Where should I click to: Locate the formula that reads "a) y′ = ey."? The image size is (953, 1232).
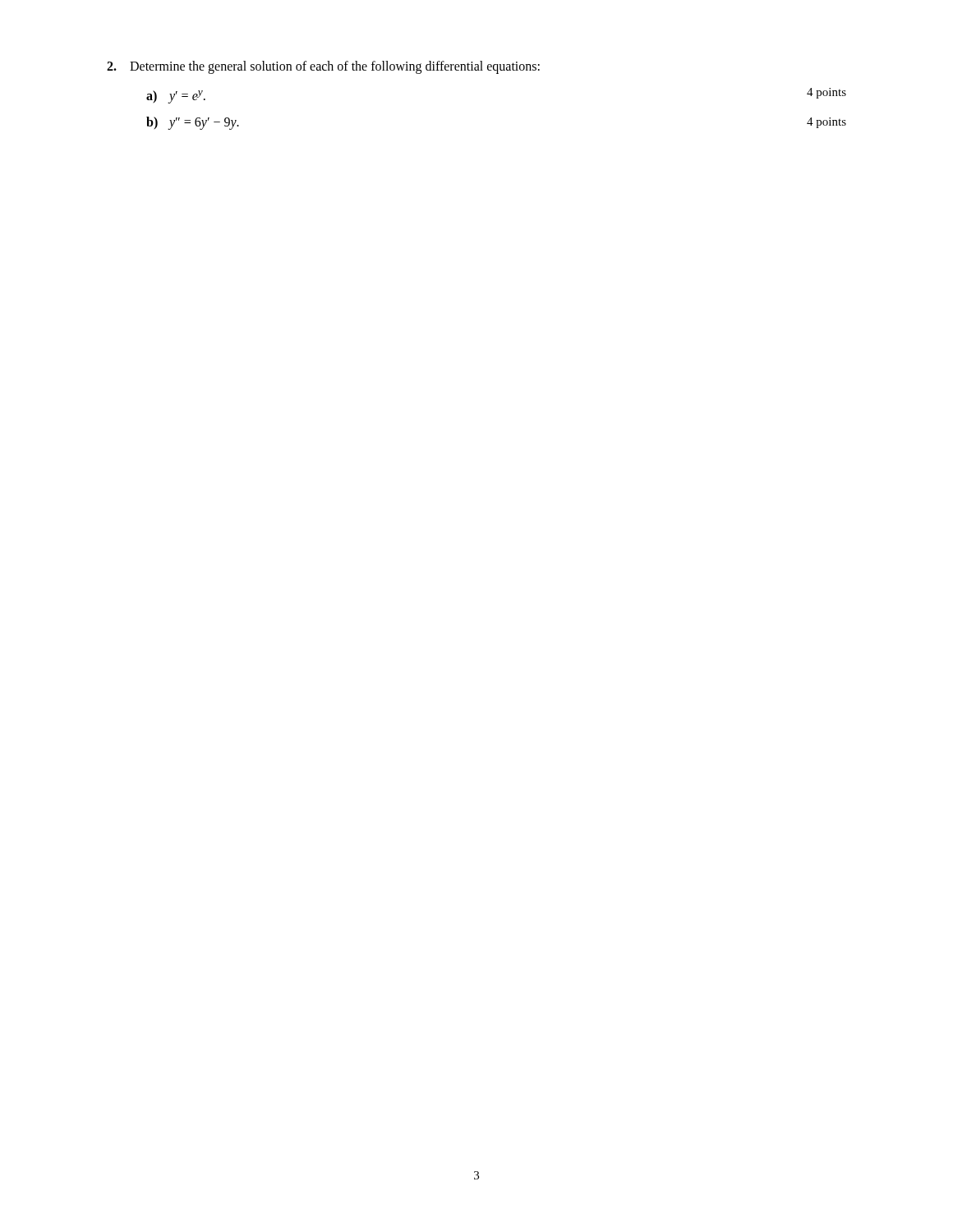(x=171, y=96)
